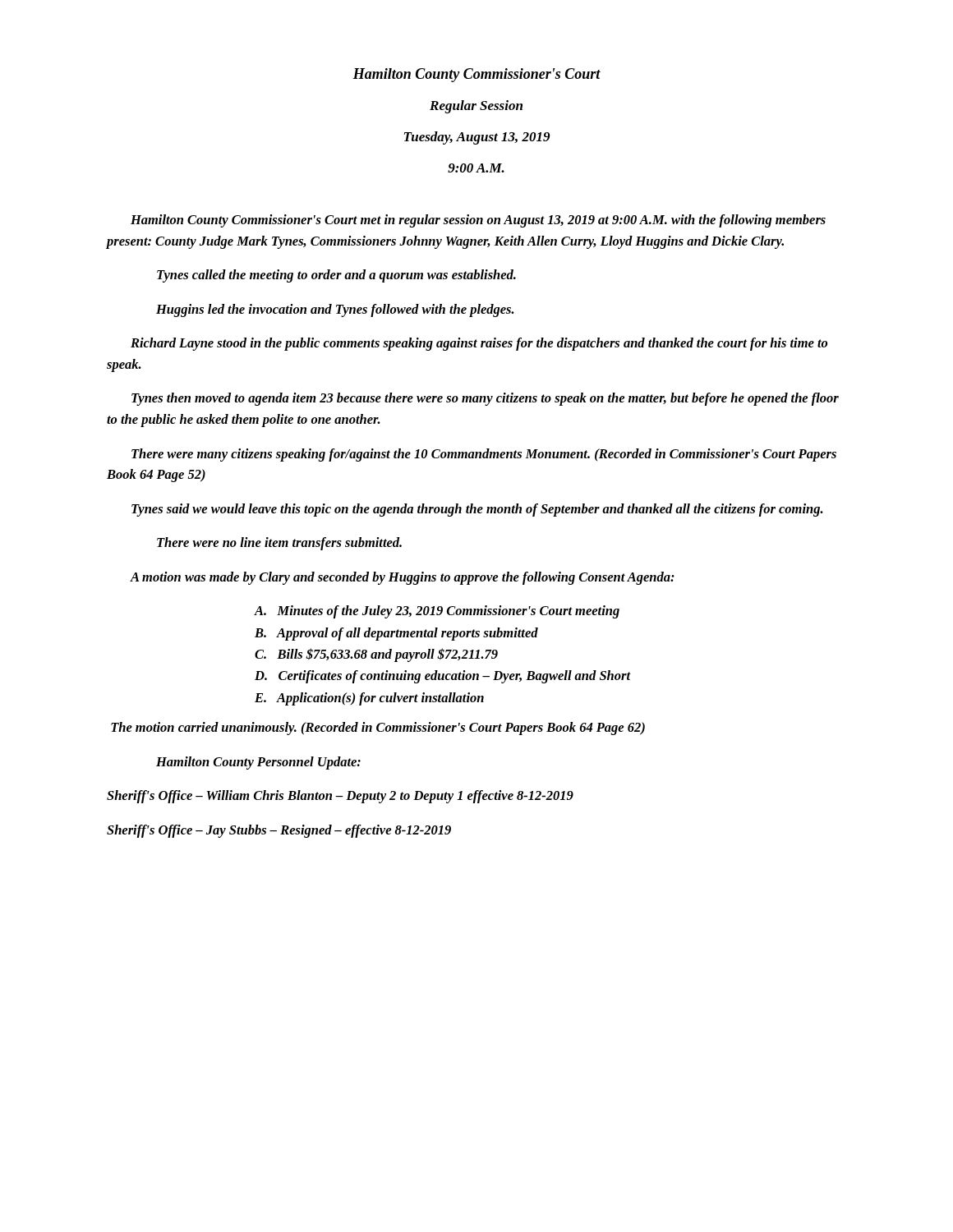Find the element starting "C. Bills $75,633.68 and payroll $72,211.79"
This screenshot has height=1232, width=953.
tap(376, 654)
